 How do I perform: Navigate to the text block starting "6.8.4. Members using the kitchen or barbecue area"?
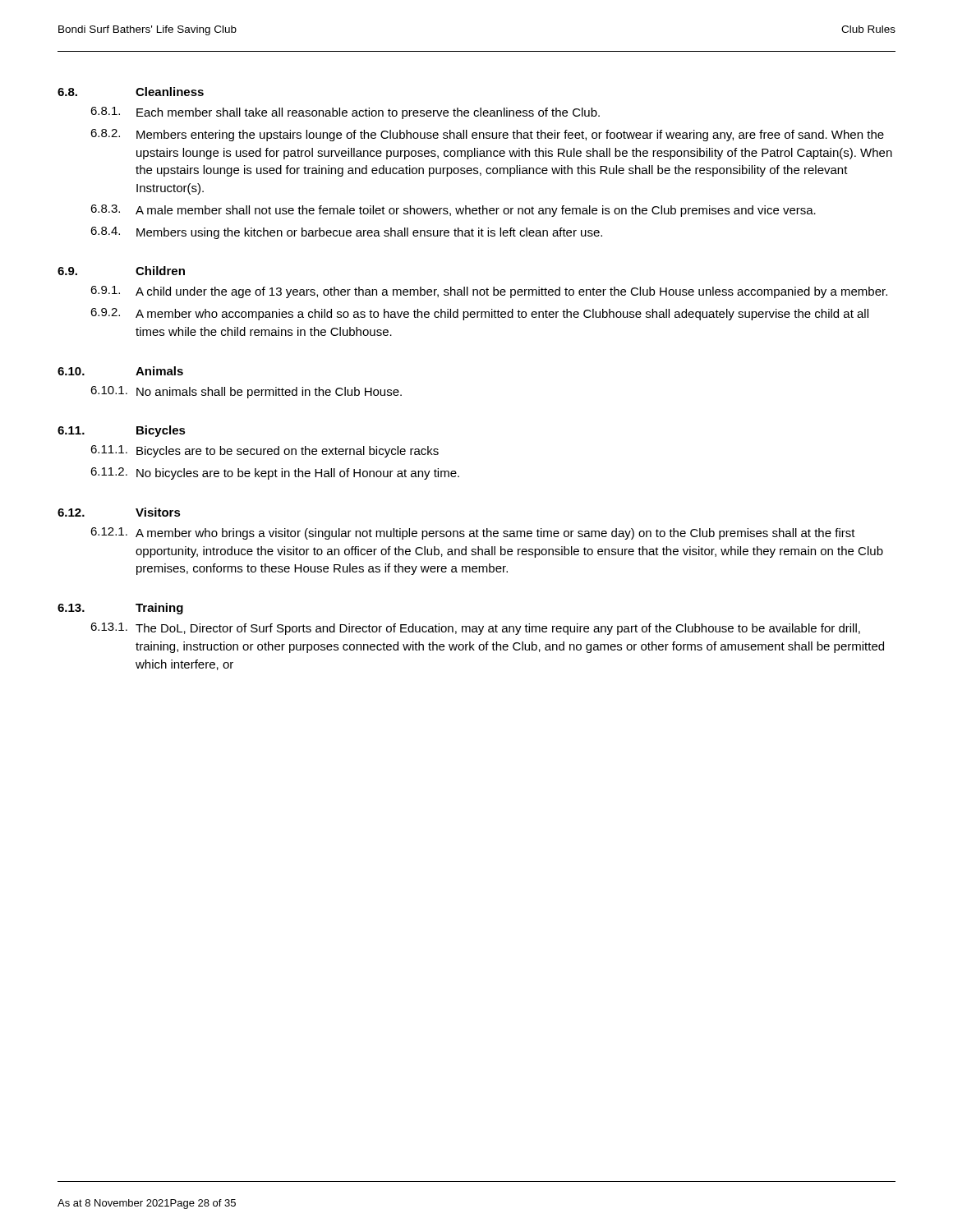[x=476, y=232]
